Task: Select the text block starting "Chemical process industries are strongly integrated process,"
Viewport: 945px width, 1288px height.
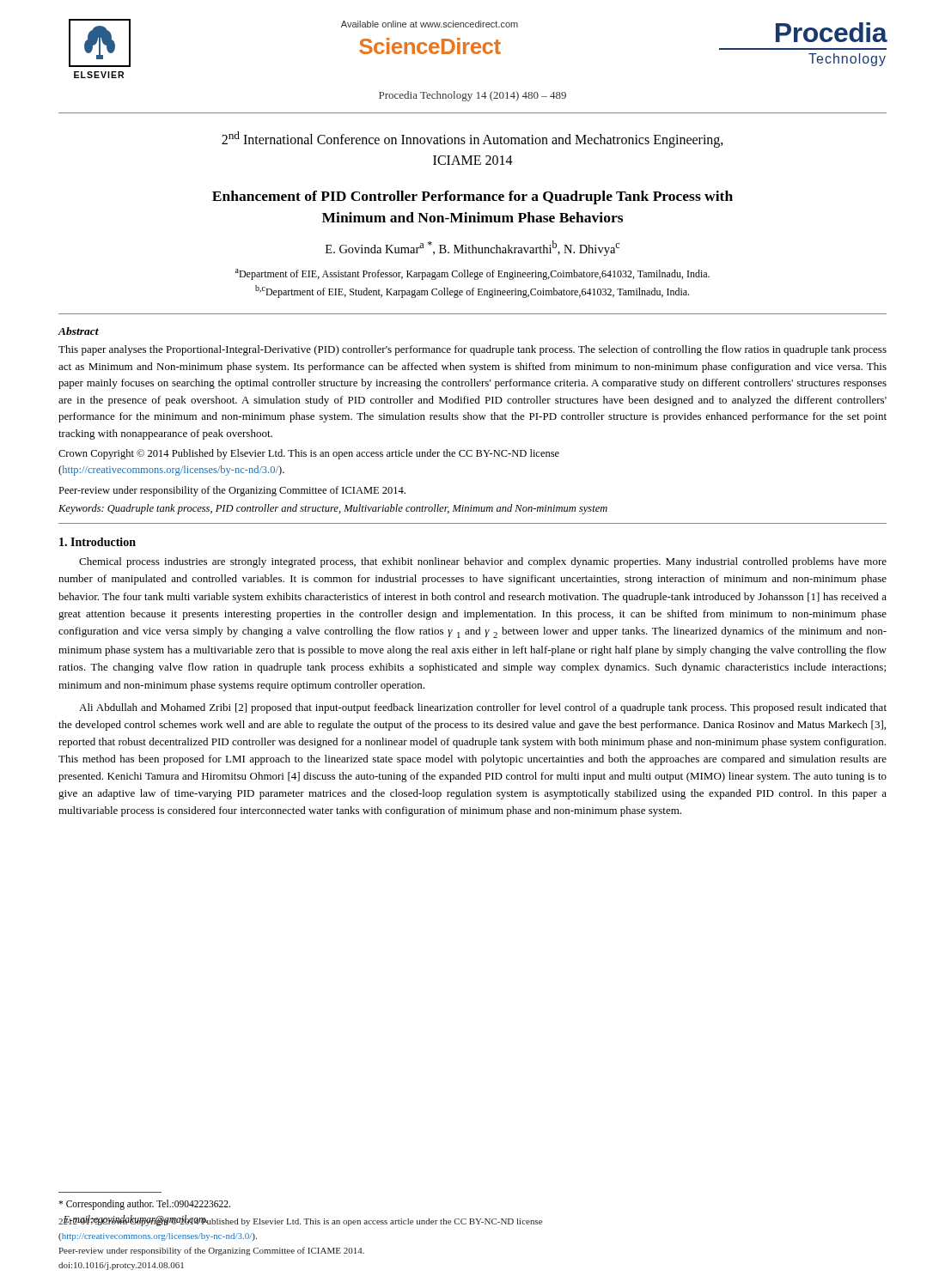Action: point(472,623)
